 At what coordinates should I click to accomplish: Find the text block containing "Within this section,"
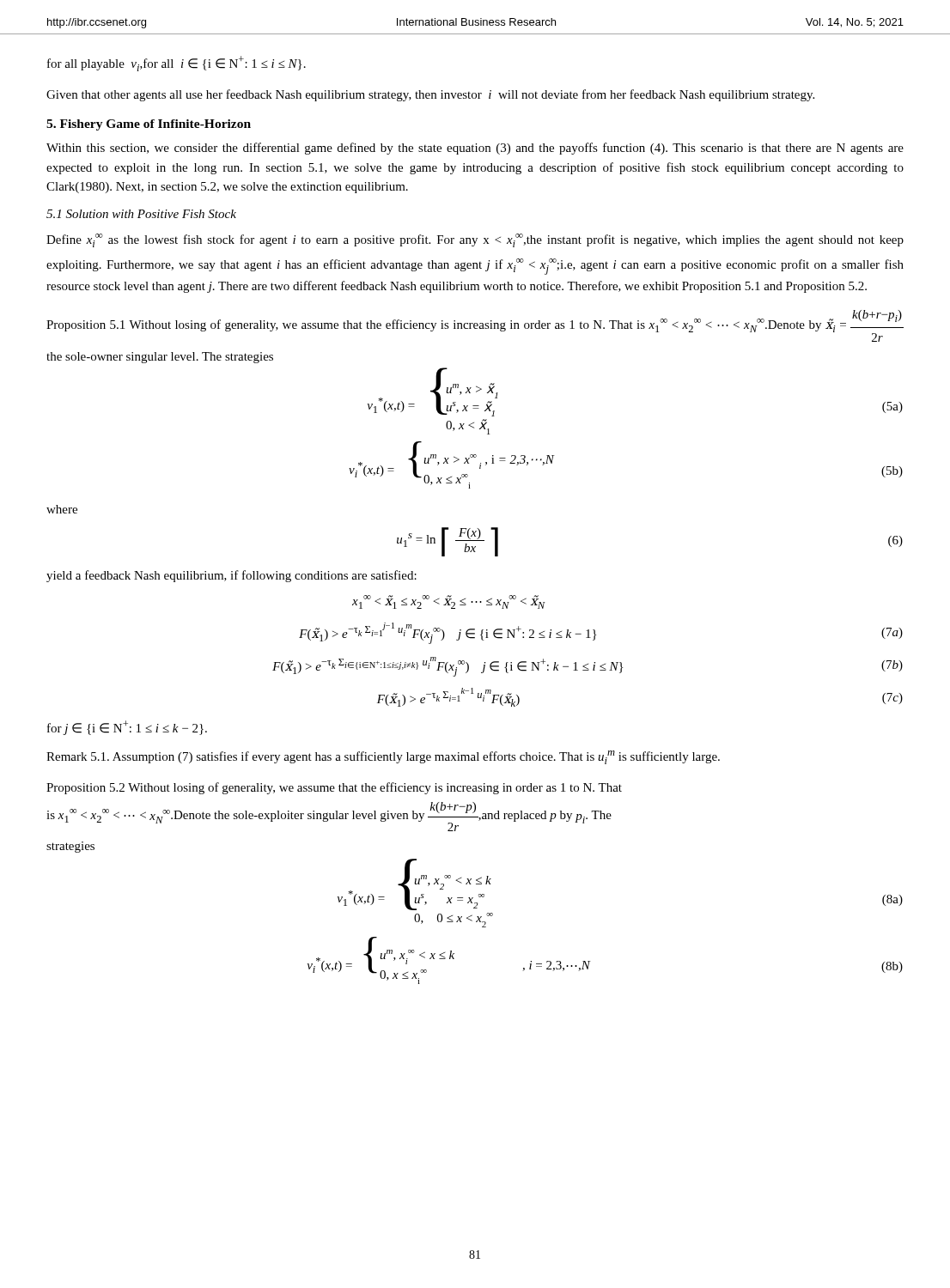475,167
